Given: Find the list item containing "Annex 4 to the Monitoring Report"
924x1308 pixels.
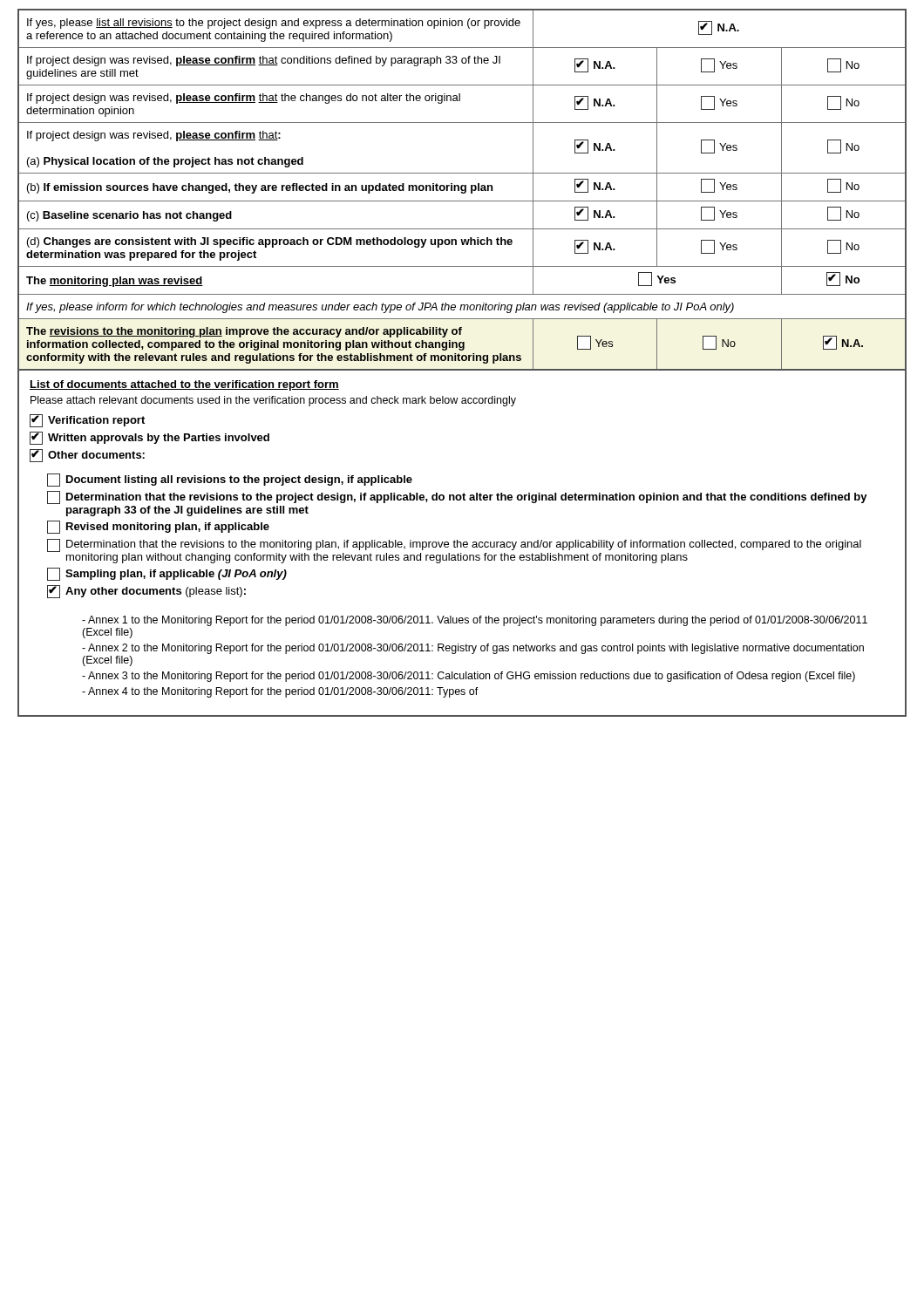Looking at the screenshot, I should point(280,691).
